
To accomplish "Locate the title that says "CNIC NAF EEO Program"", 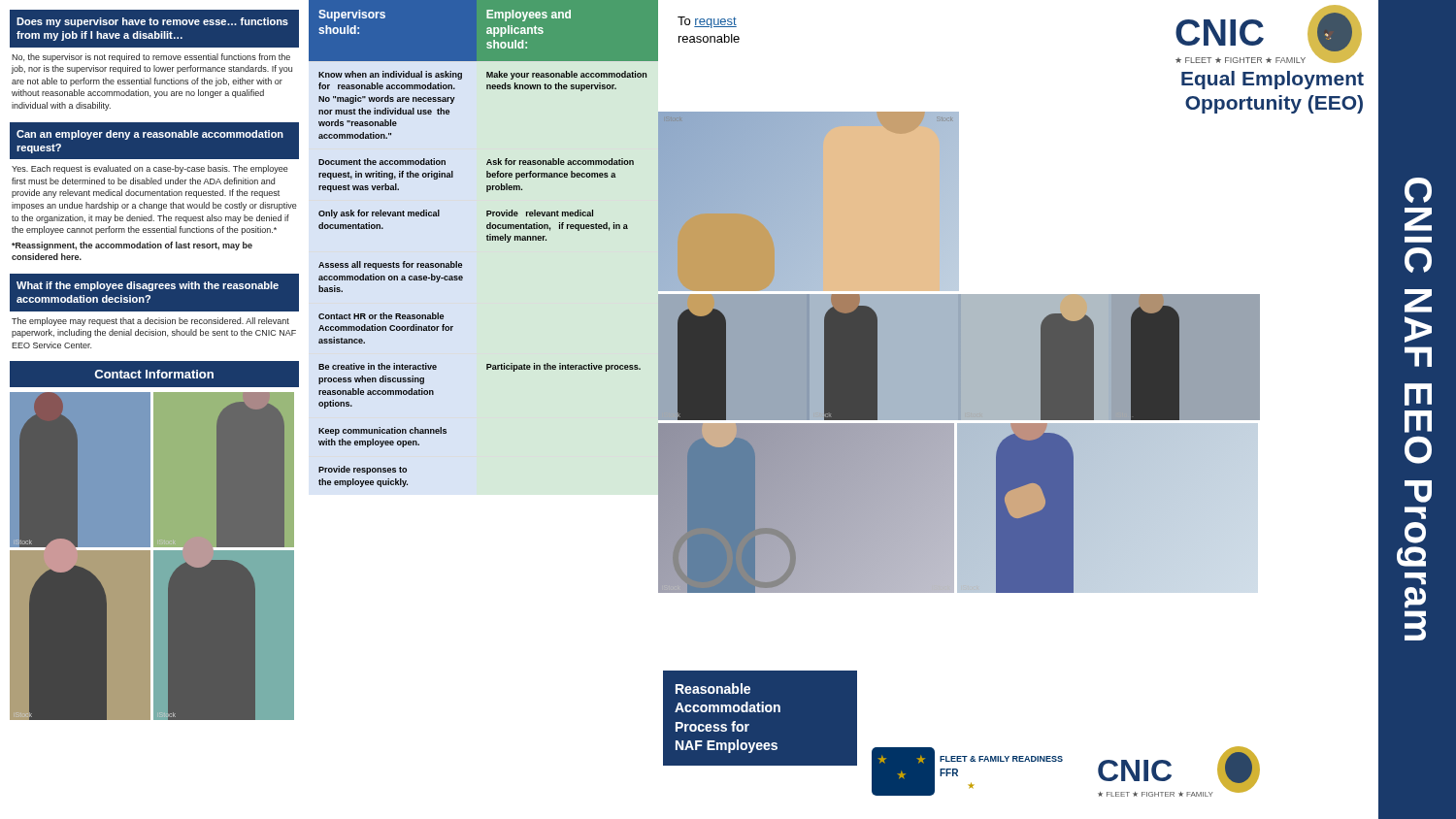I will tap(1417, 410).
